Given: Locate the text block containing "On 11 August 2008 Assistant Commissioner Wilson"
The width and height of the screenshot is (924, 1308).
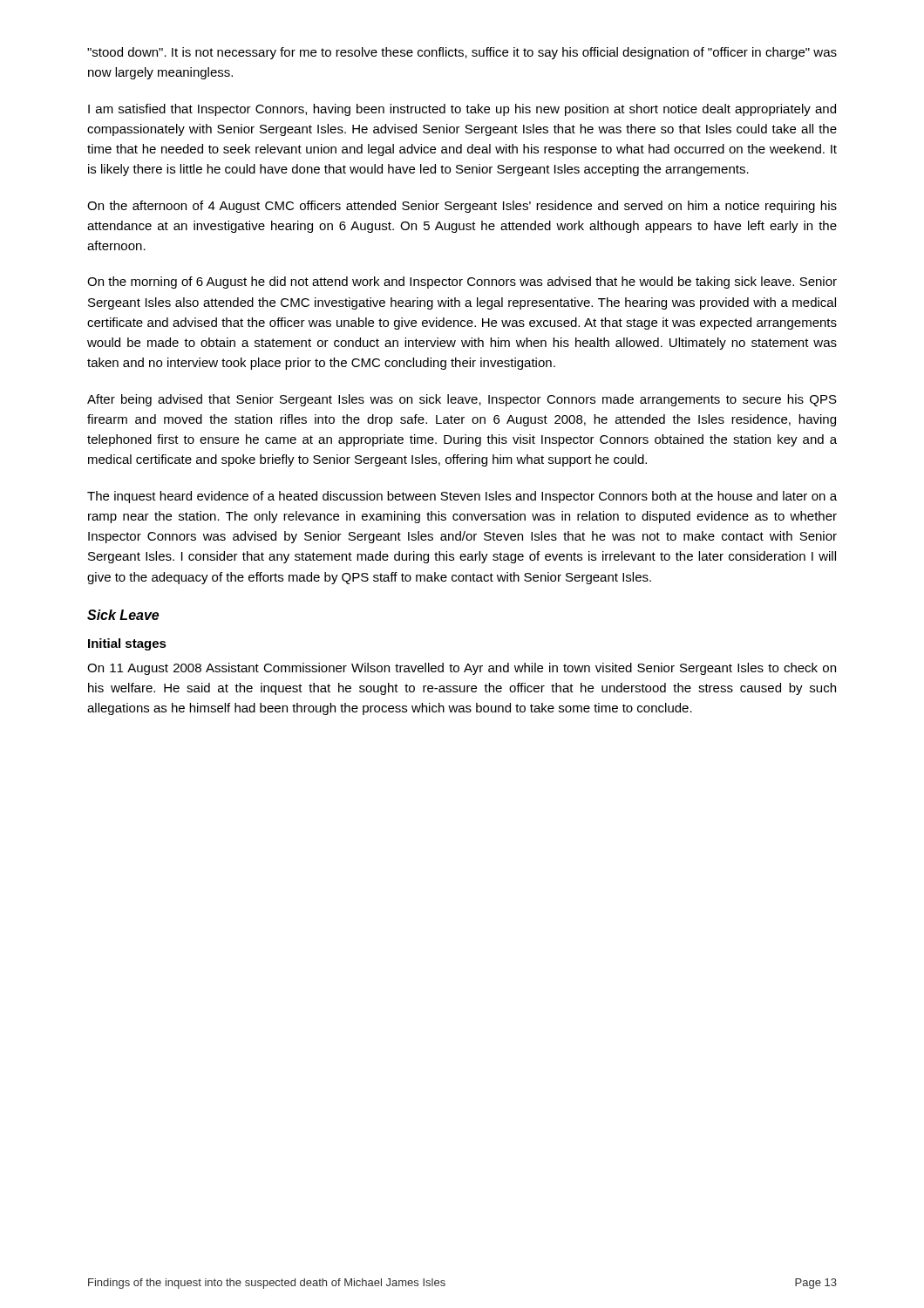Looking at the screenshot, I should pos(462,688).
